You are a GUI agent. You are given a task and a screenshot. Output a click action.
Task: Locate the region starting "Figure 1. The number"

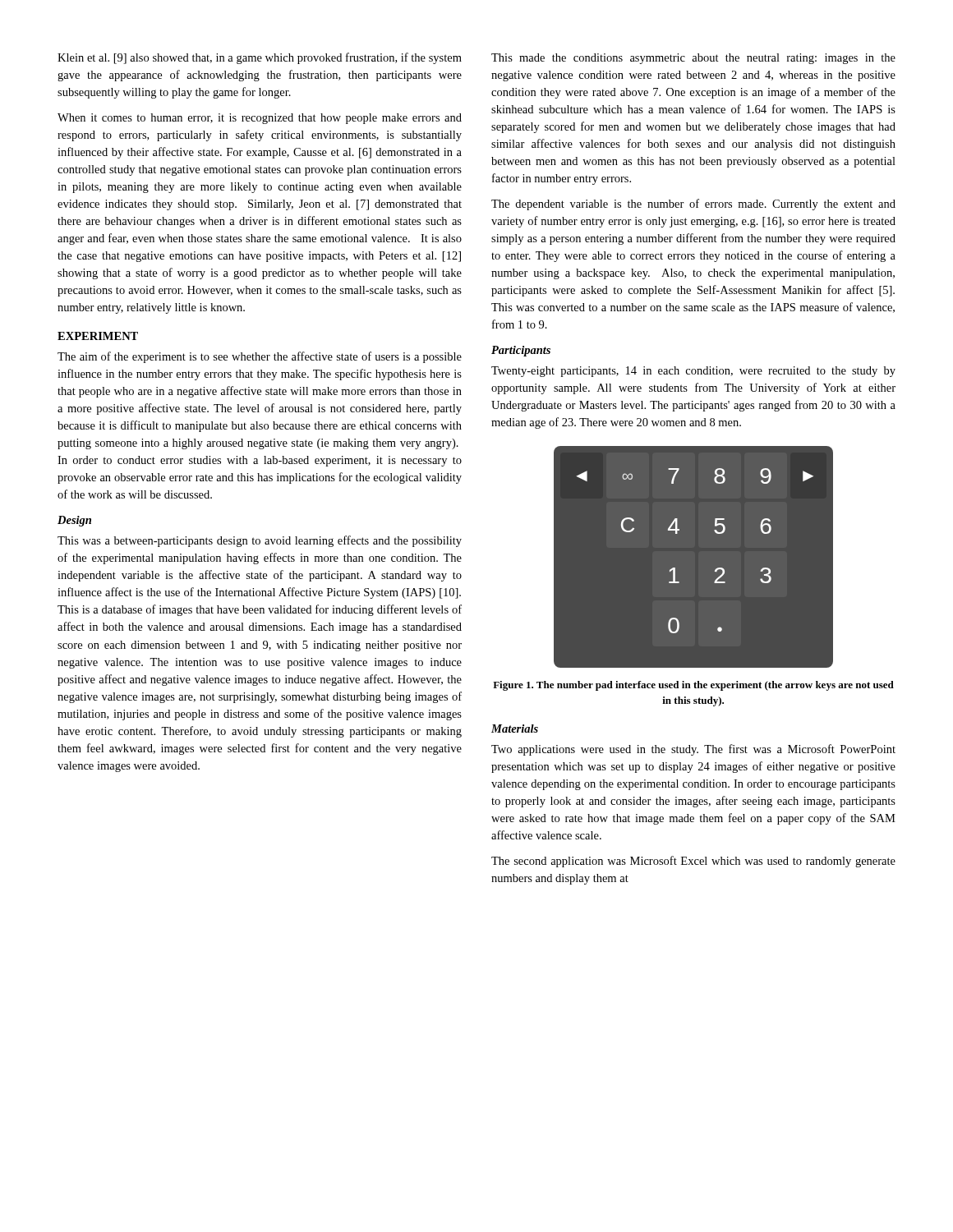693,693
